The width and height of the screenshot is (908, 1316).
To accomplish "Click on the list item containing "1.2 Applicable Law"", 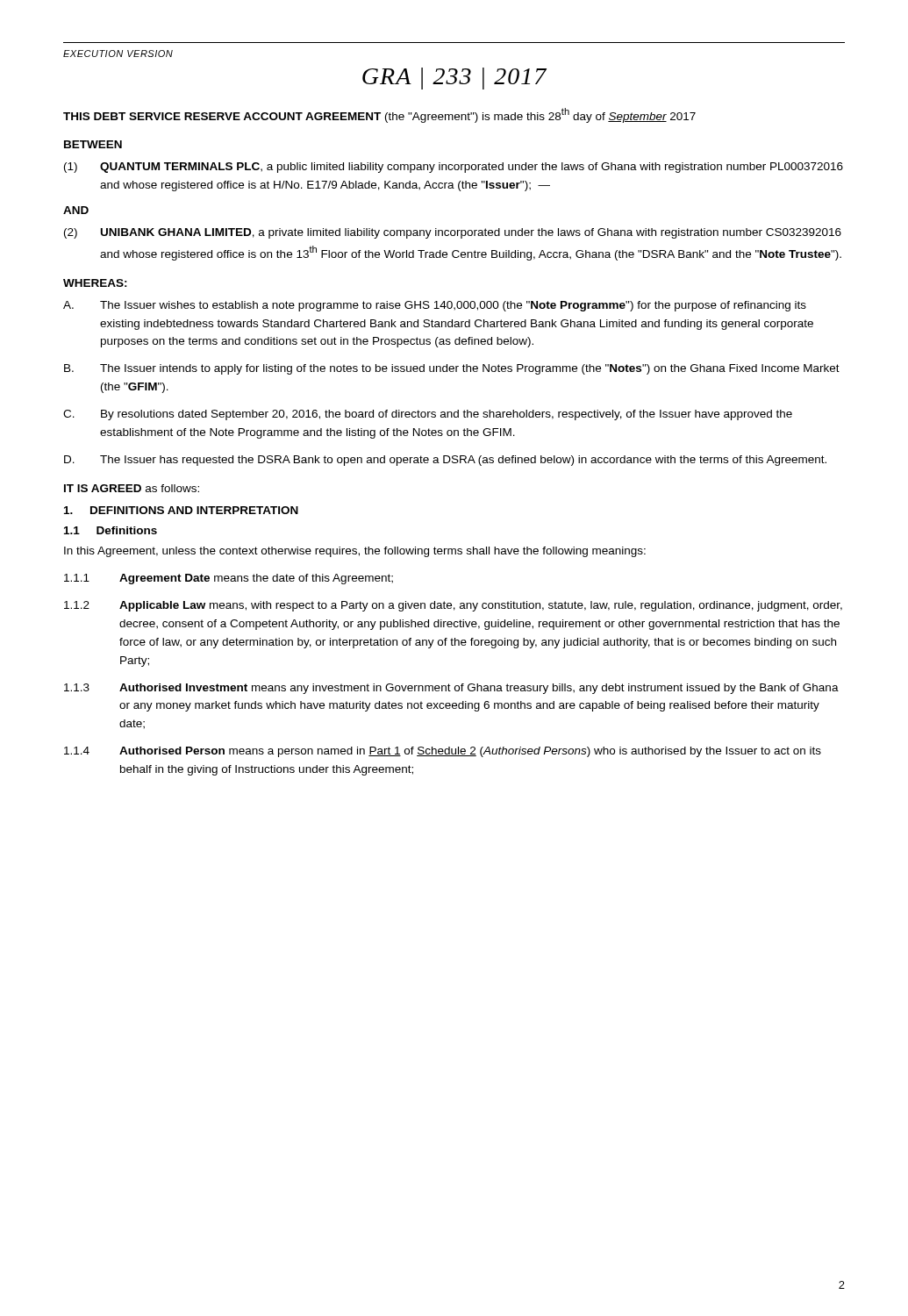I will (454, 633).
